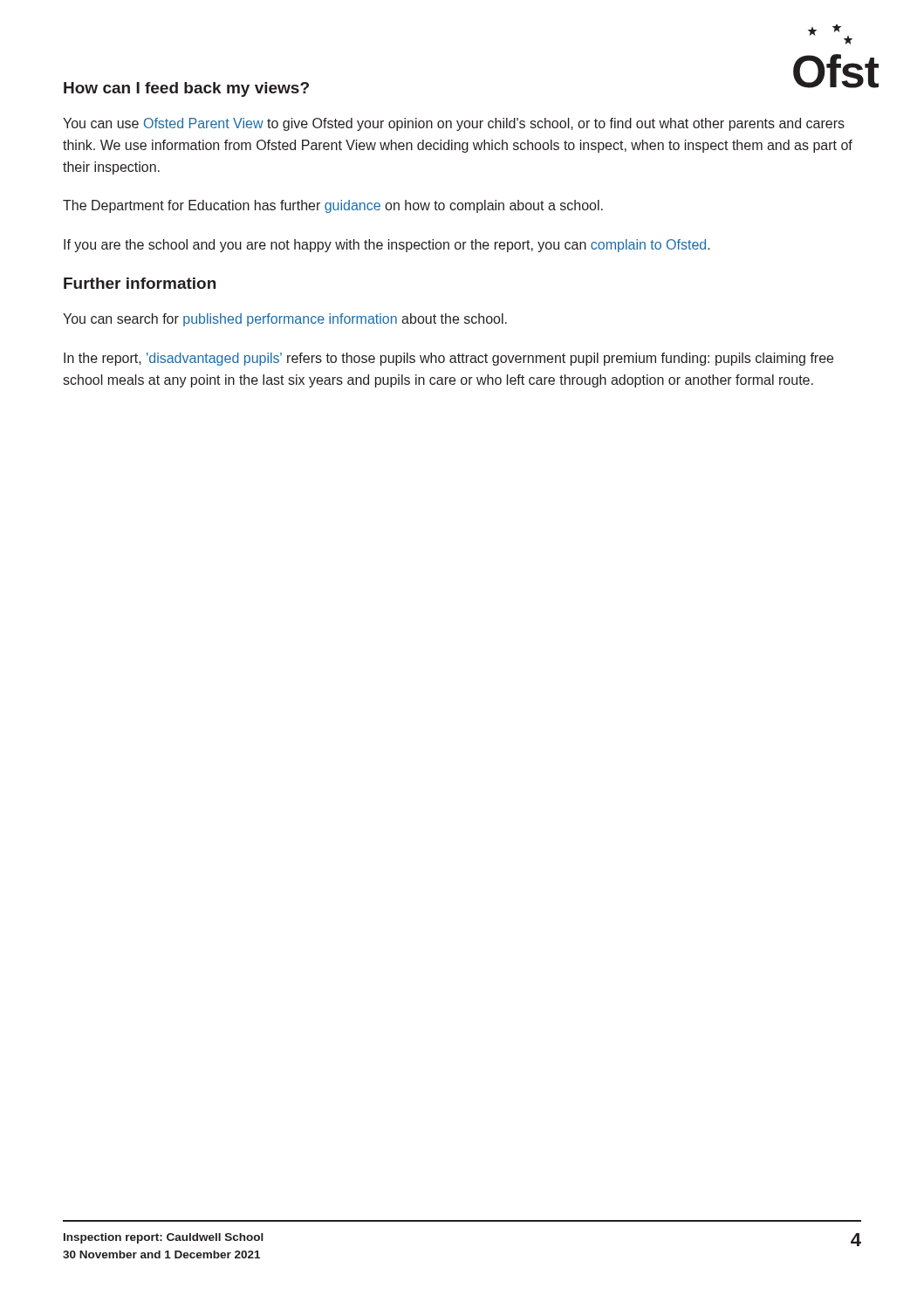Where is the passage that starts "If you are the school and"?
This screenshot has height=1309, width=924.
coord(462,246)
